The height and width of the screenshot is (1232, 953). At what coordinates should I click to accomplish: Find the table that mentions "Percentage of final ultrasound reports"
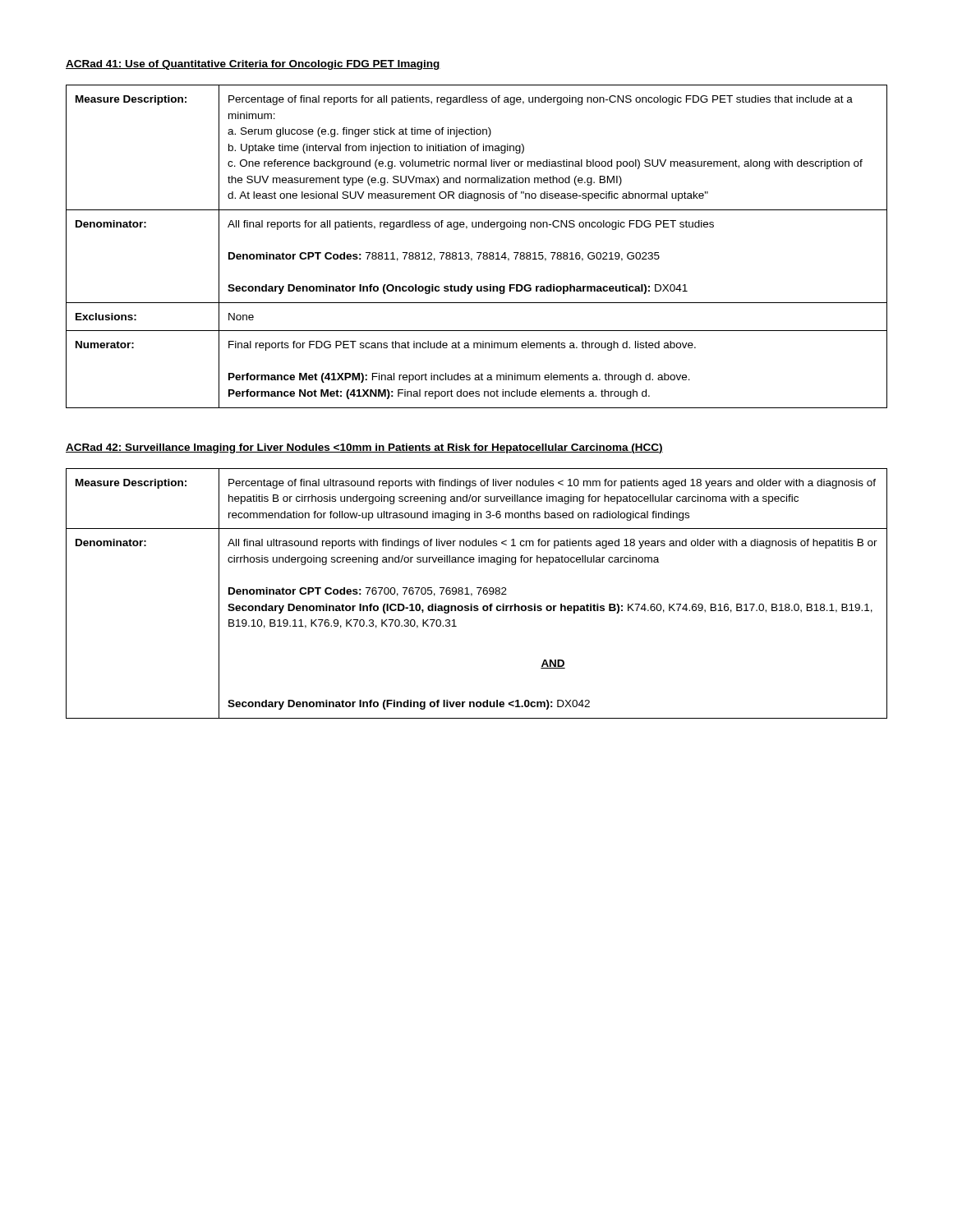[476, 593]
